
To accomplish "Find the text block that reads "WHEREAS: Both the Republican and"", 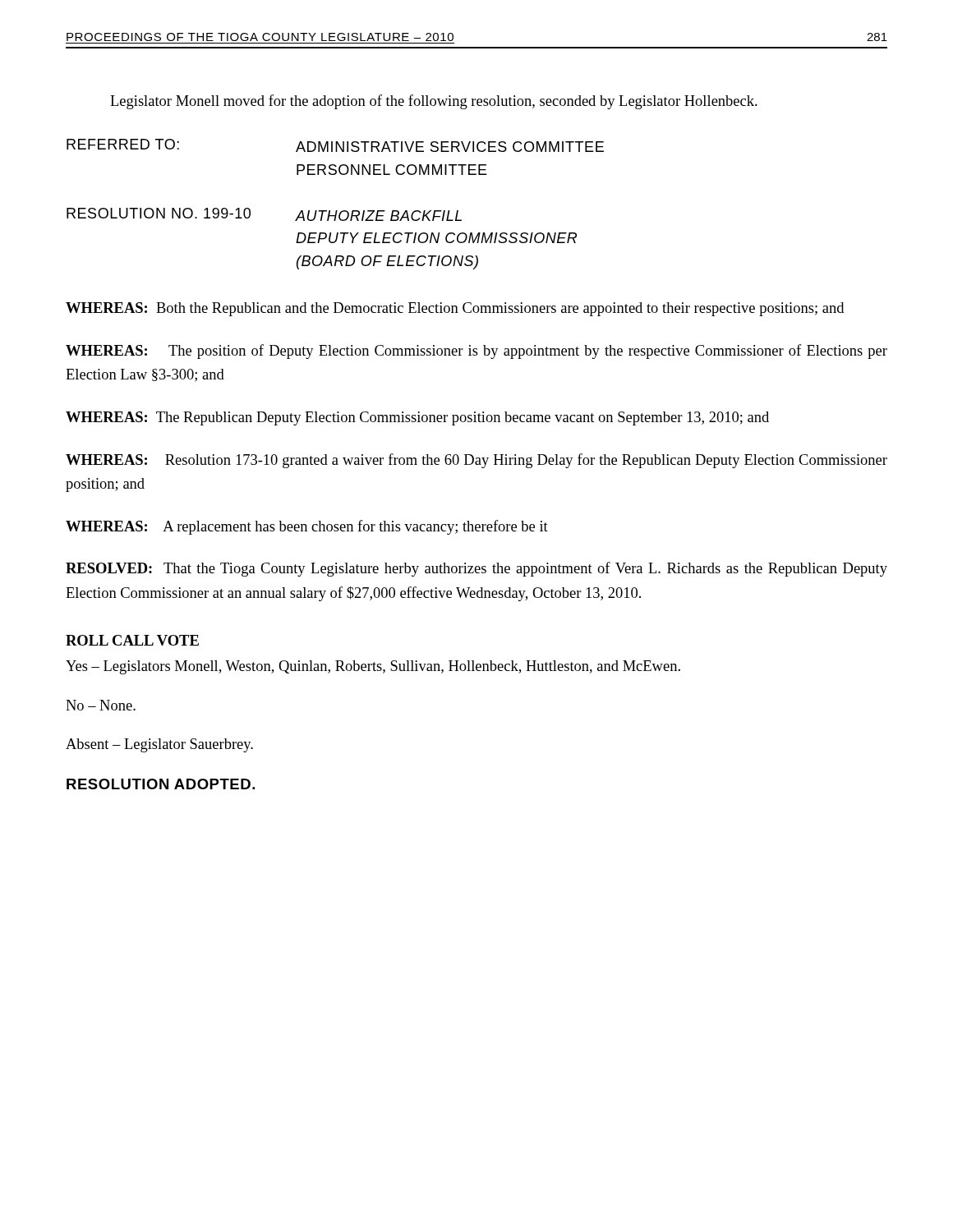I will click(455, 308).
